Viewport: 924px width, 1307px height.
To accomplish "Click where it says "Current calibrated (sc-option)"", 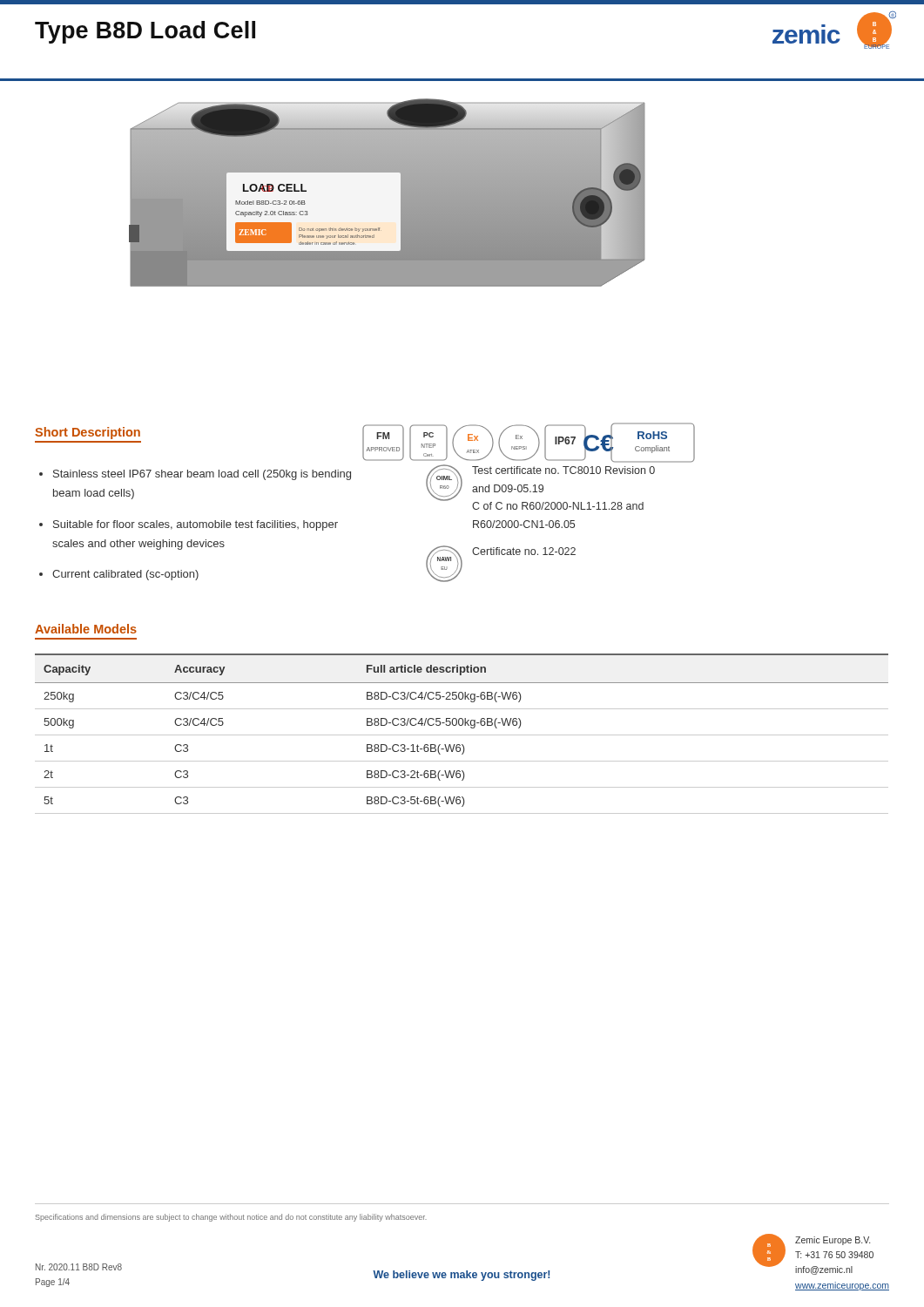I will [x=196, y=574].
